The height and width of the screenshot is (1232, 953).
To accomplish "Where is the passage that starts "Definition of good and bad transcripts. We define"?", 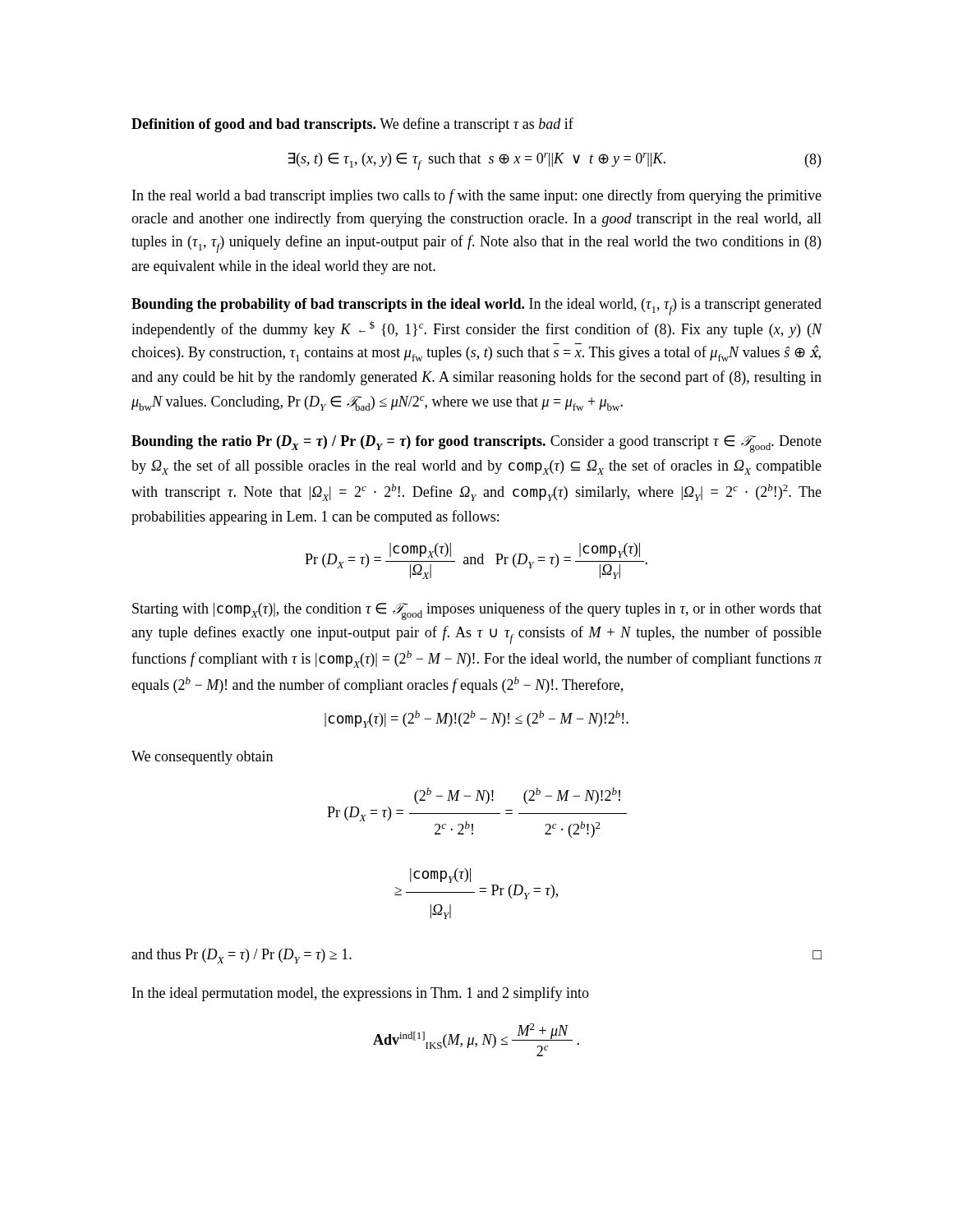I will coord(476,196).
